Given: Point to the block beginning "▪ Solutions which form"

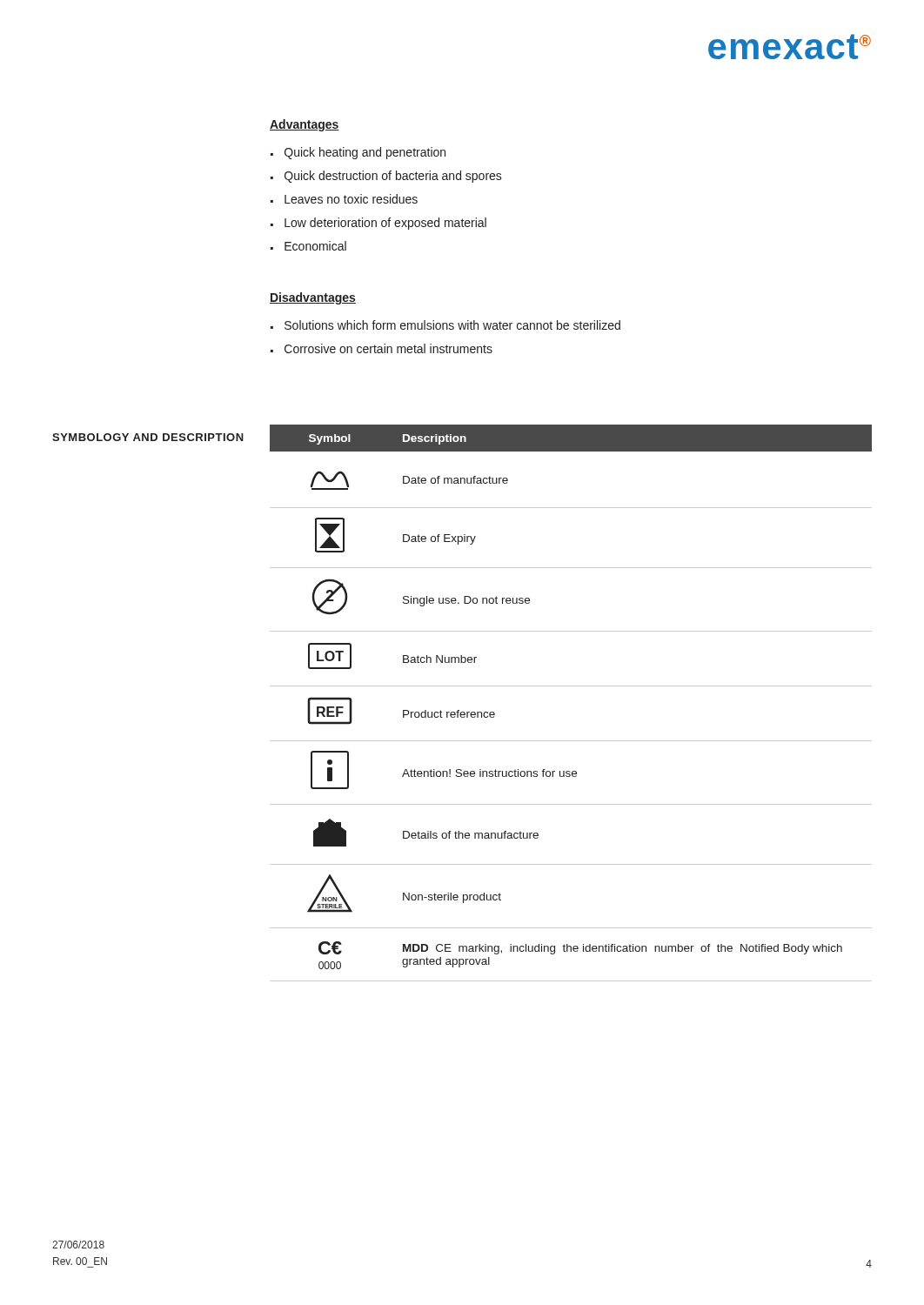Looking at the screenshot, I should click(x=445, y=326).
